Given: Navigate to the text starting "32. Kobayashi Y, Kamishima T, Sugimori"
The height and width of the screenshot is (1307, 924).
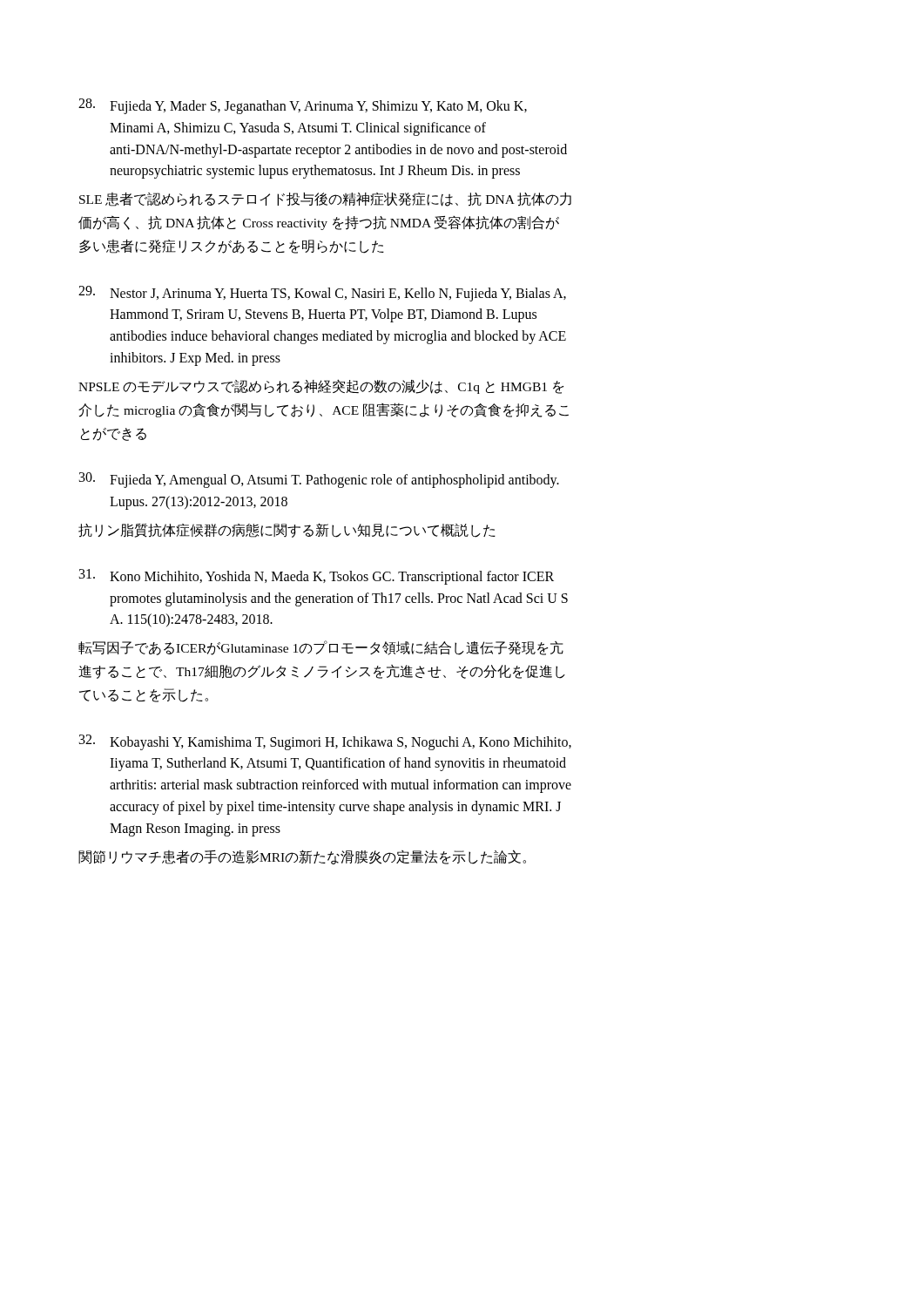Looking at the screenshot, I should [x=462, y=800].
